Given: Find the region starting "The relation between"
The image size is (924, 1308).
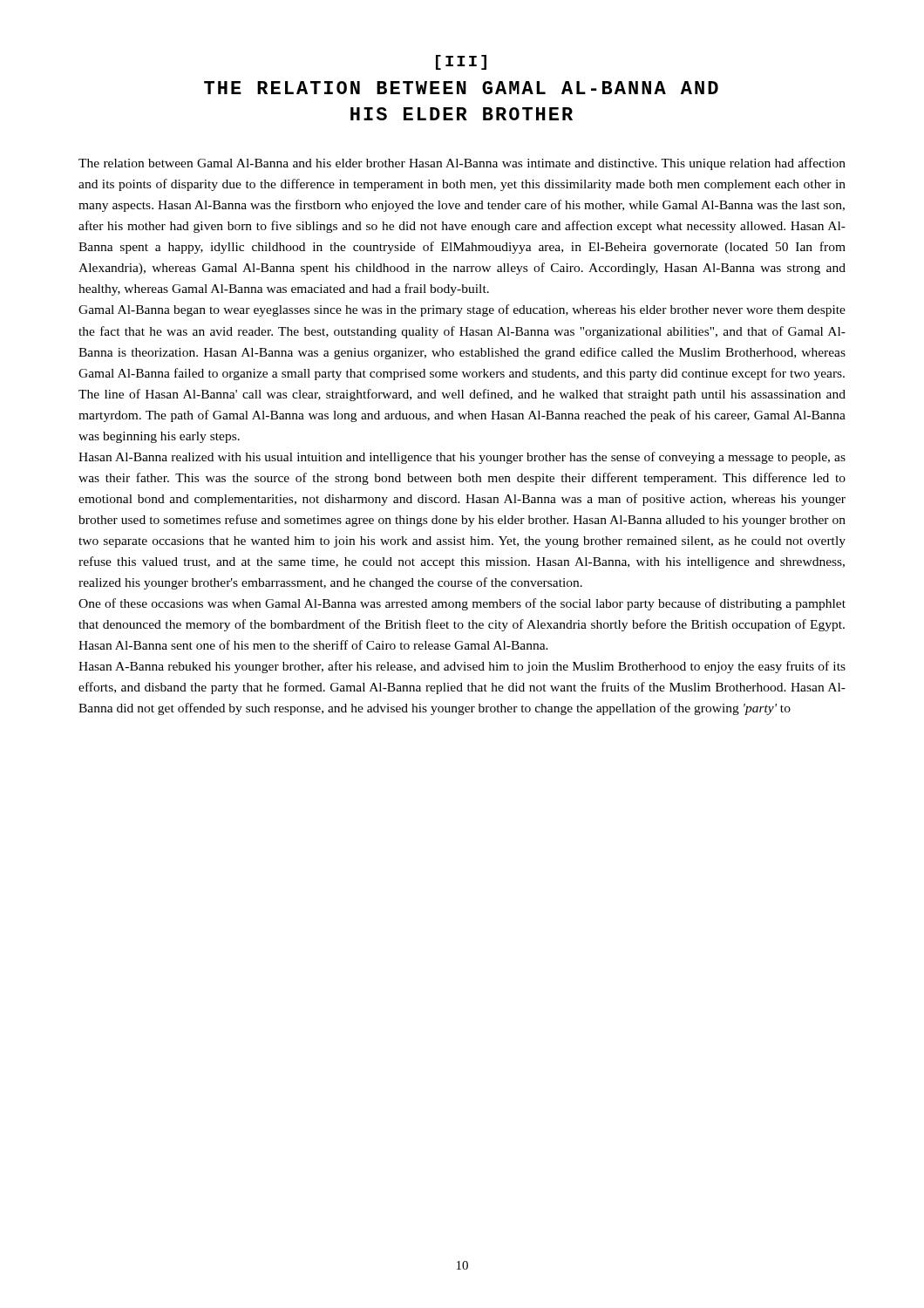Looking at the screenshot, I should click(x=462, y=164).
